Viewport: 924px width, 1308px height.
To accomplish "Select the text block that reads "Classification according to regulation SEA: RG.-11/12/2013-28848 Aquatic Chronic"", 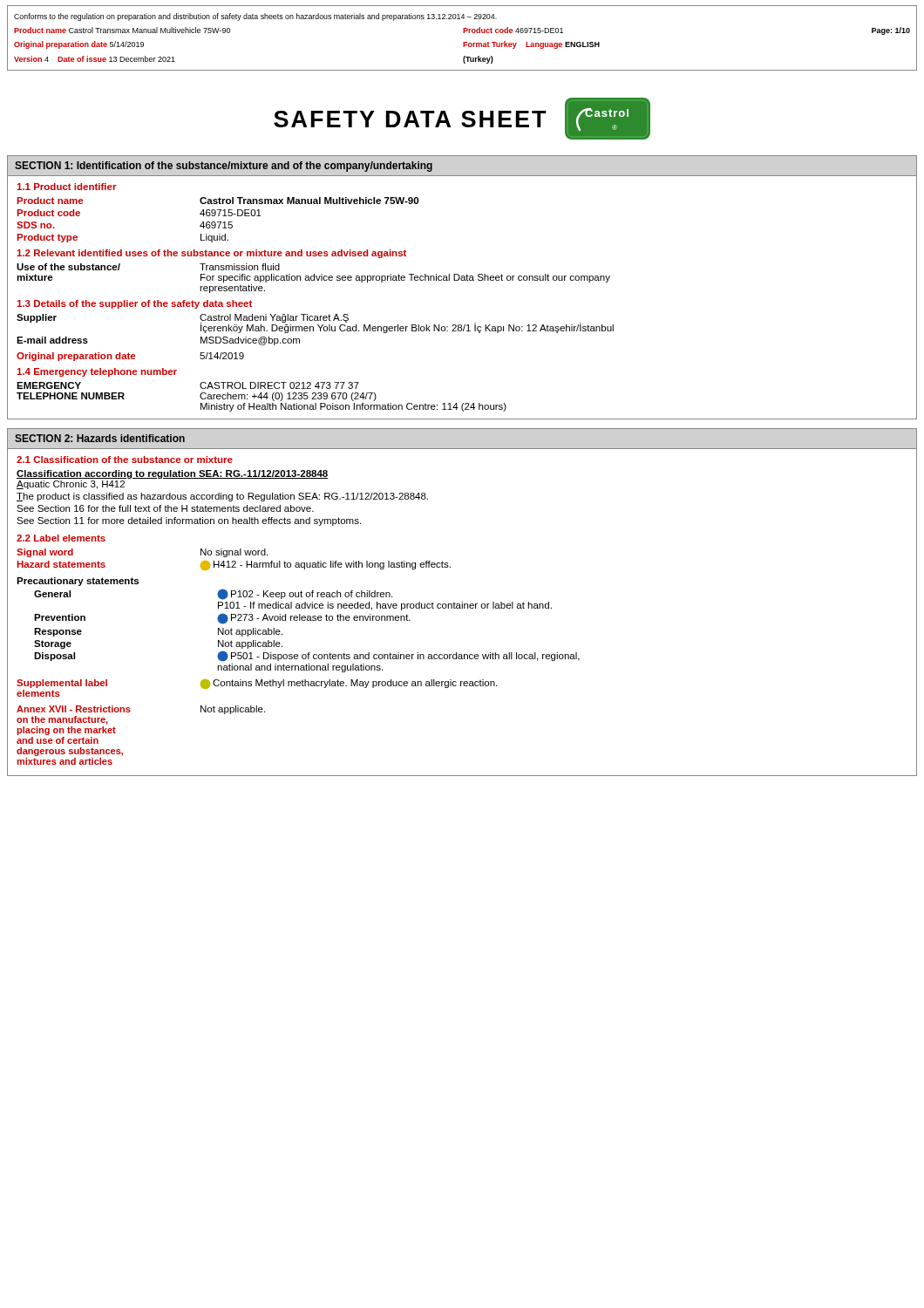I will click(x=172, y=479).
